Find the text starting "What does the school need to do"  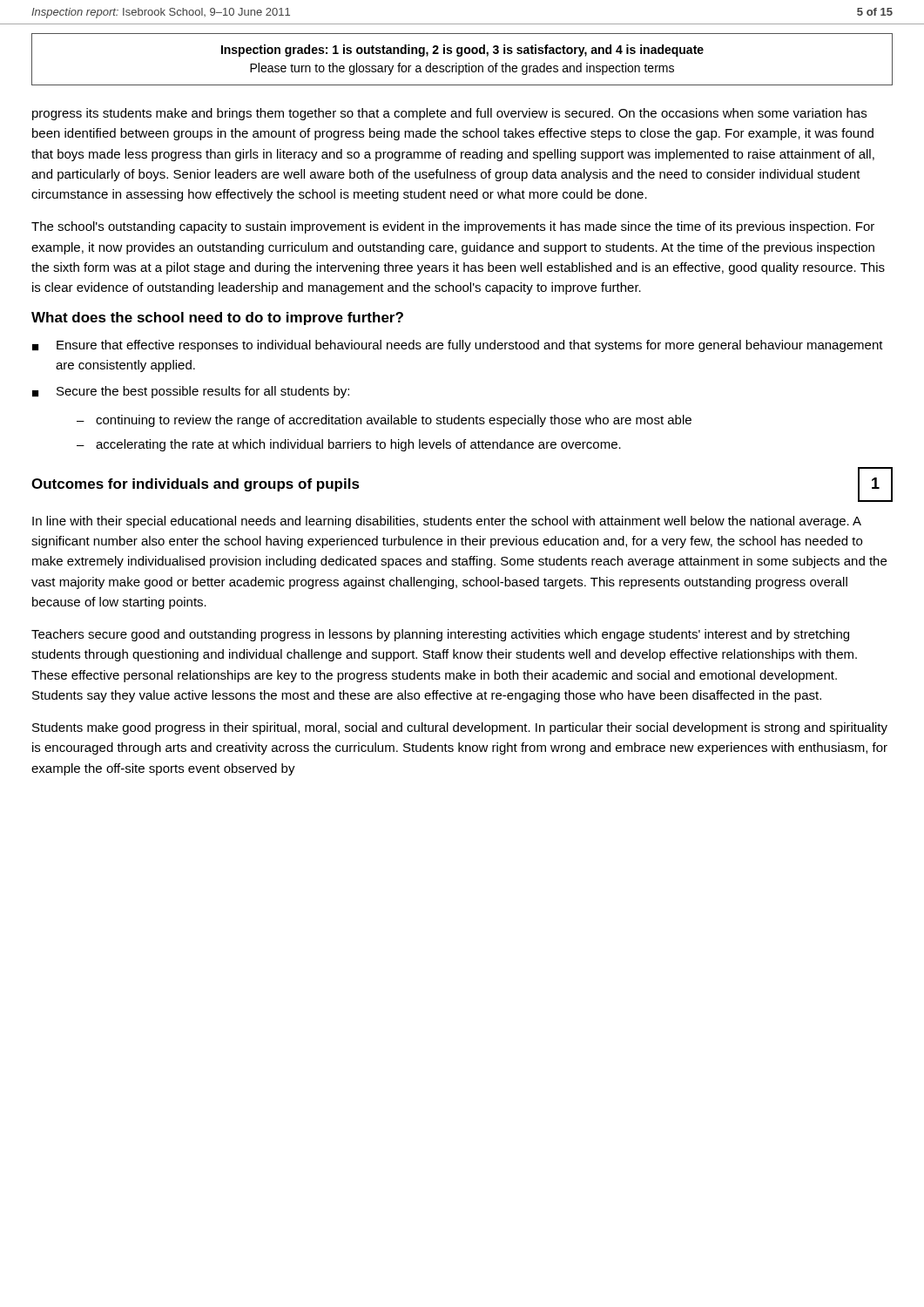(x=218, y=318)
